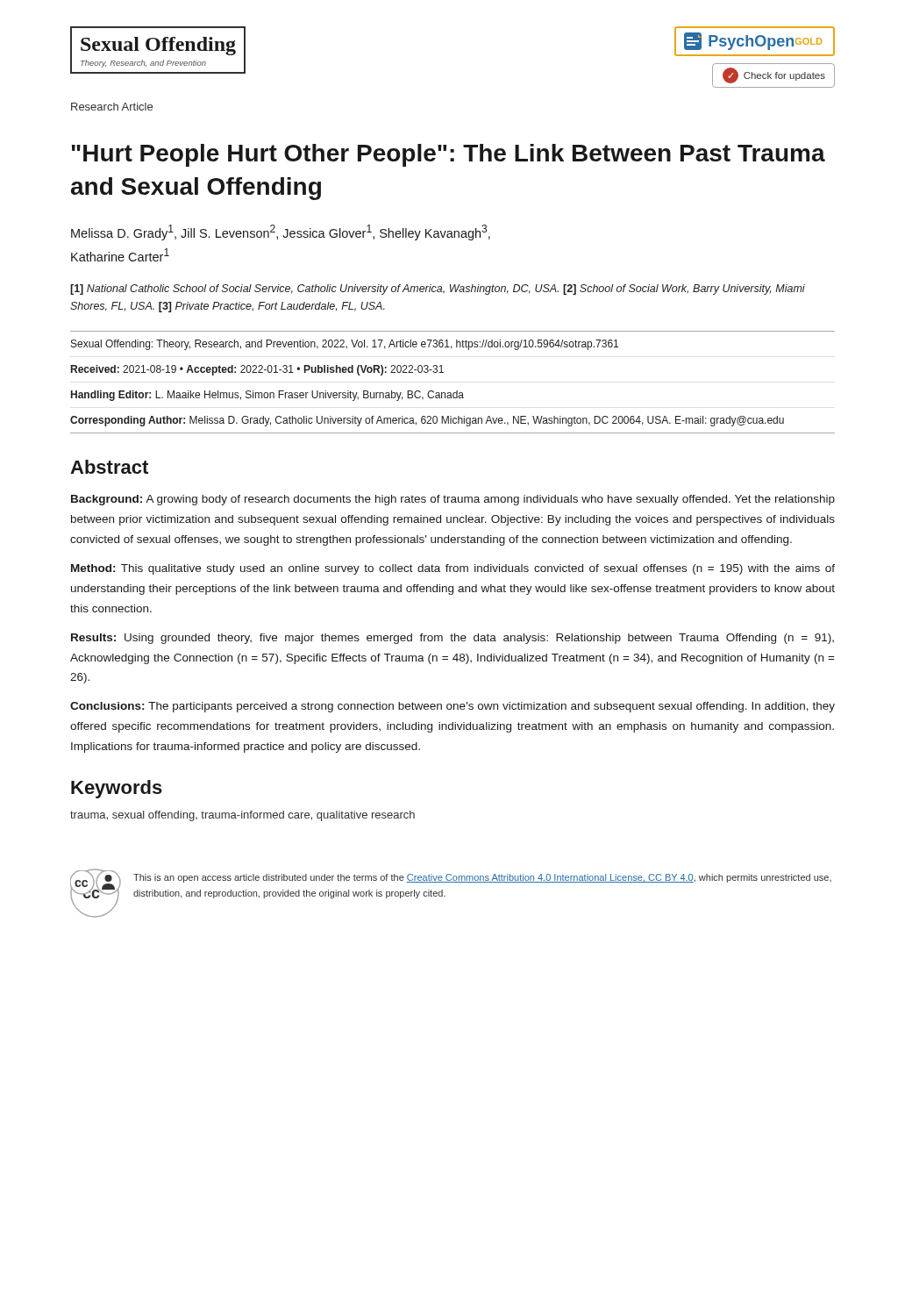This screenshot has width=905, height=1316.
Task: Locate the text starting "[1] National Catholic School of Social Service,"
Action: (437, 297)
